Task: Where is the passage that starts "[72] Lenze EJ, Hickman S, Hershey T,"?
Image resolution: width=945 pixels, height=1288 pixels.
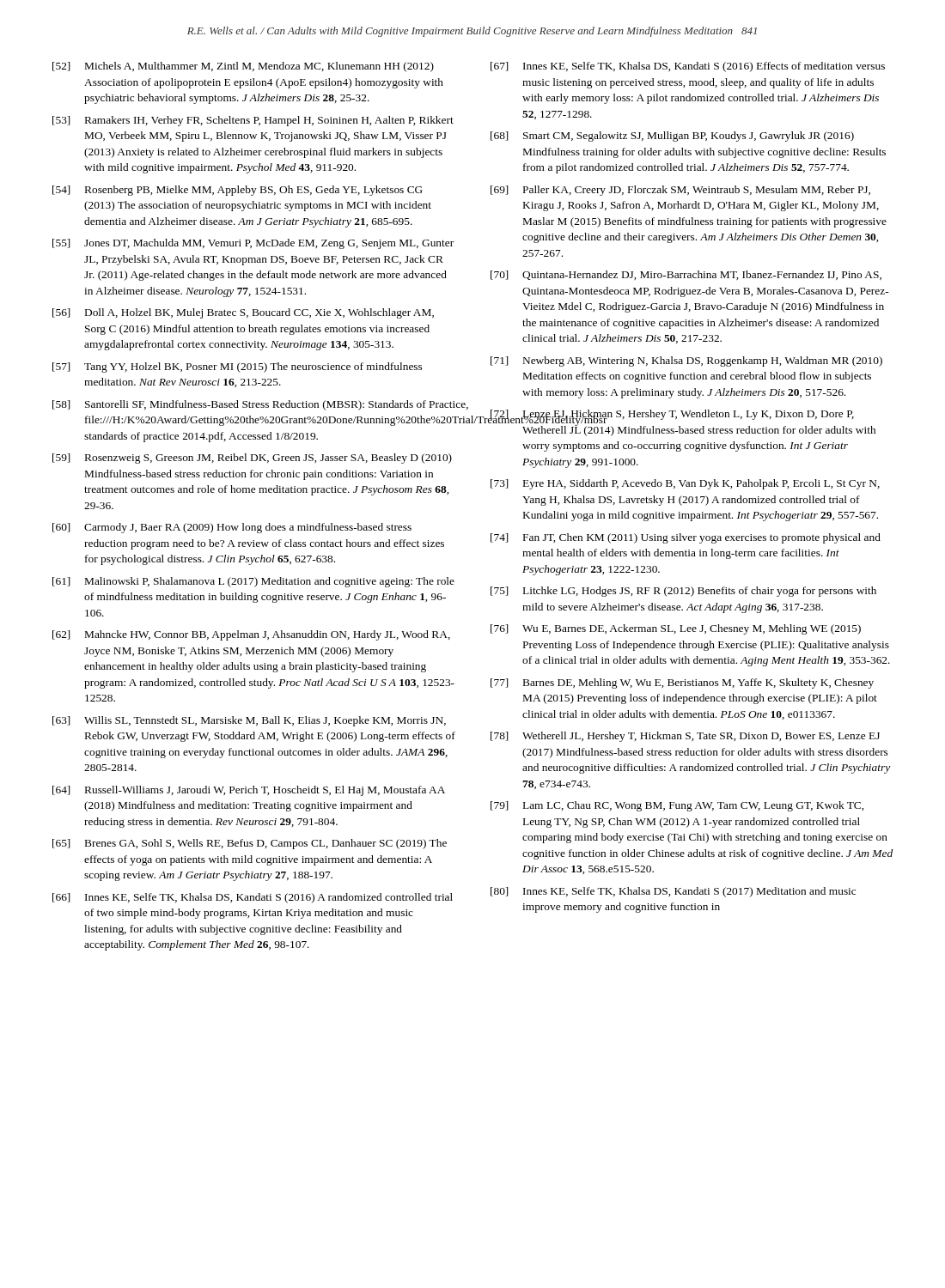Action: point(692,438)
